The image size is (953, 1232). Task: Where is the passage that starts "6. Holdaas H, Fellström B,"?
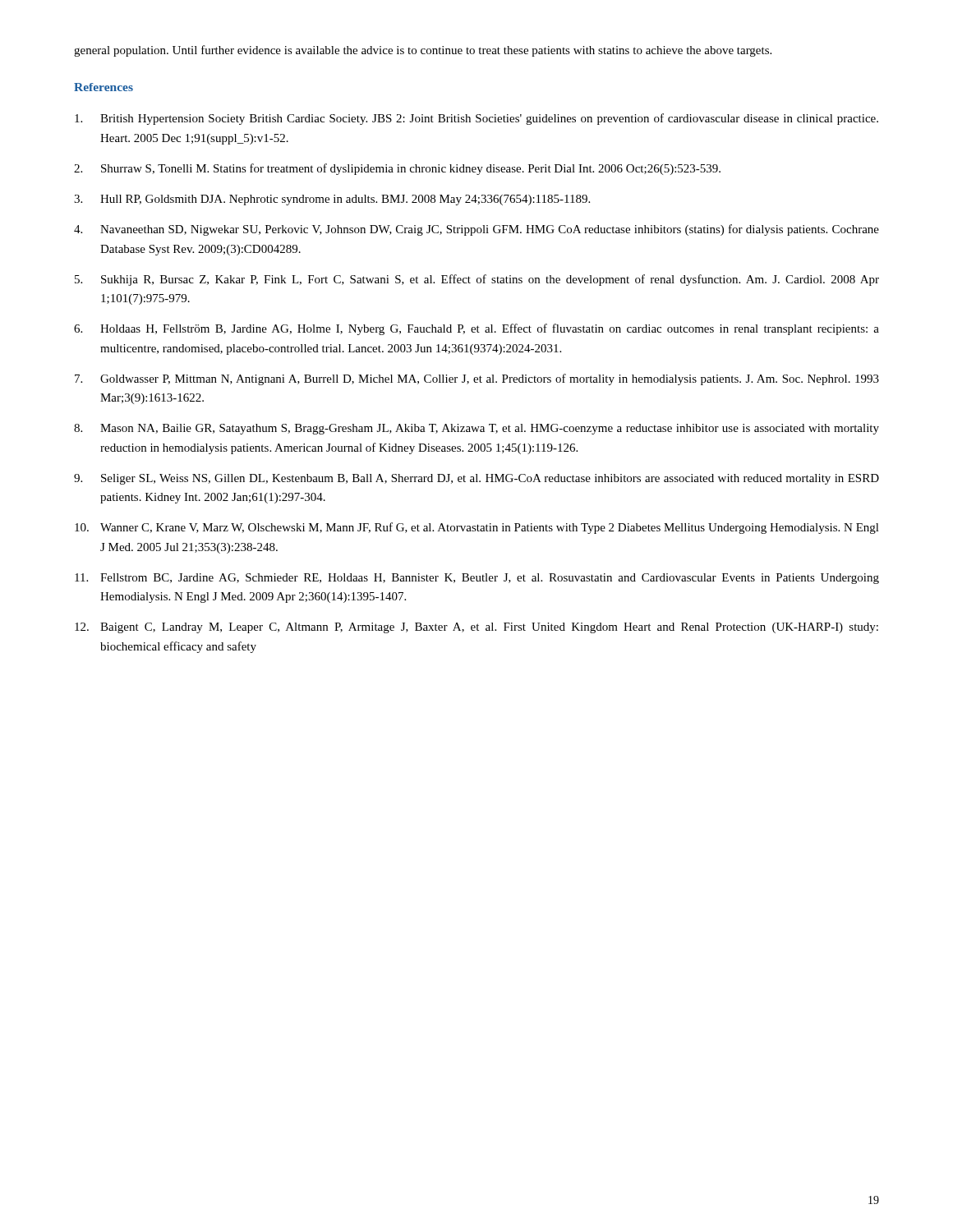[476, 339]
